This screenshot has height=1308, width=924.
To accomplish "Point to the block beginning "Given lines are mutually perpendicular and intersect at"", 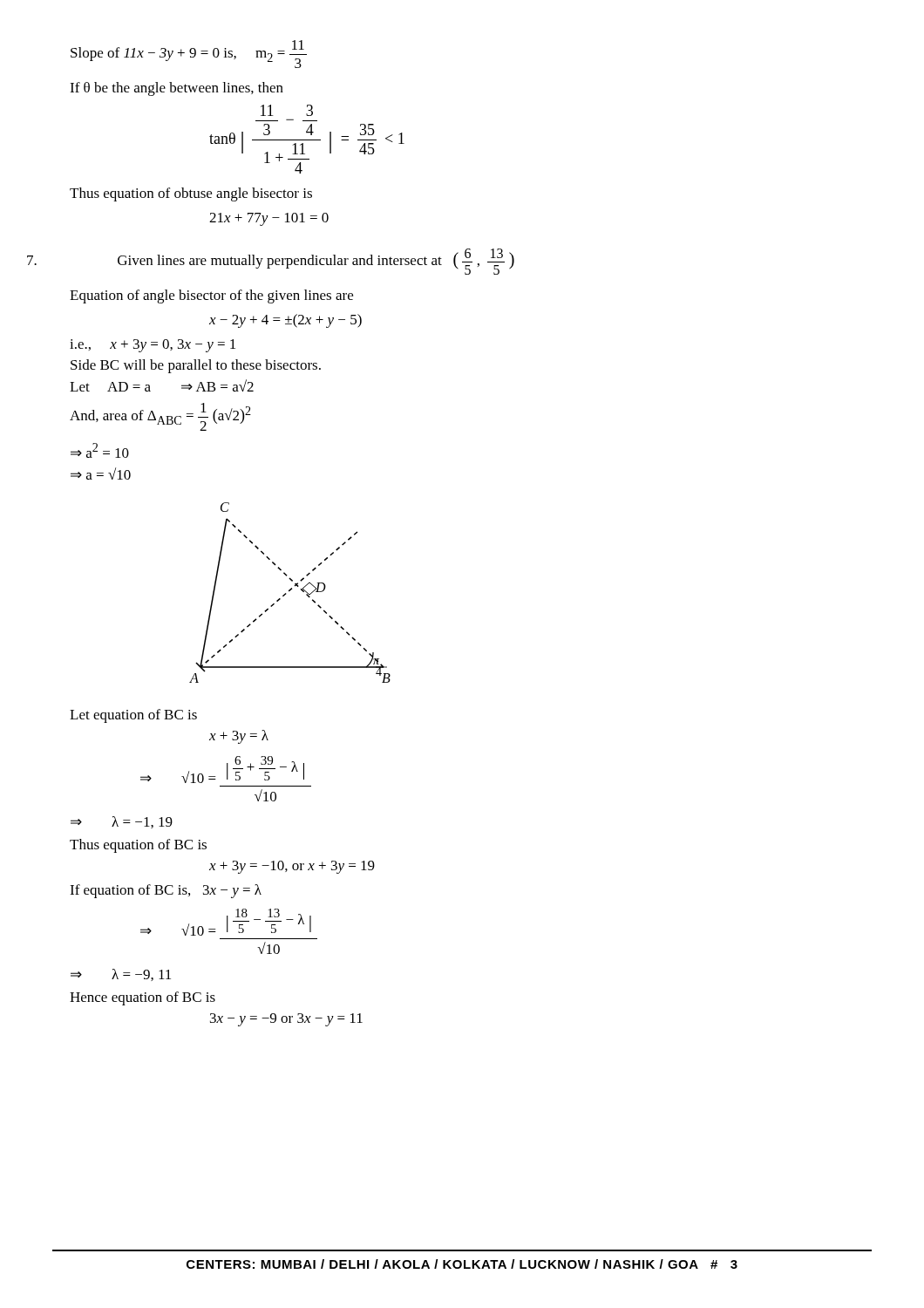I will pos(316,261).
